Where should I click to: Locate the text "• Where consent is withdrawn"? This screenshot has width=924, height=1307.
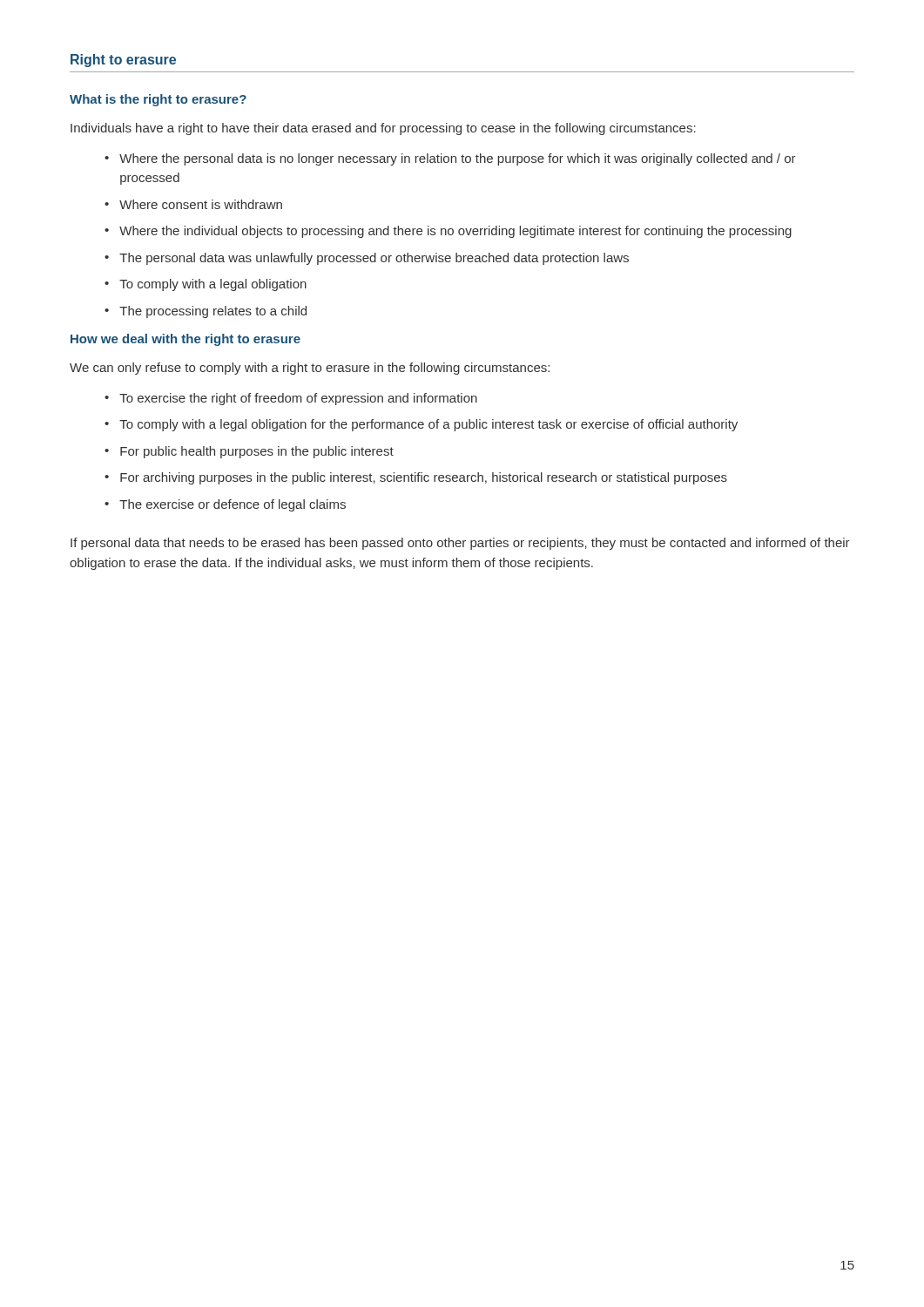[x=194, y=205]
